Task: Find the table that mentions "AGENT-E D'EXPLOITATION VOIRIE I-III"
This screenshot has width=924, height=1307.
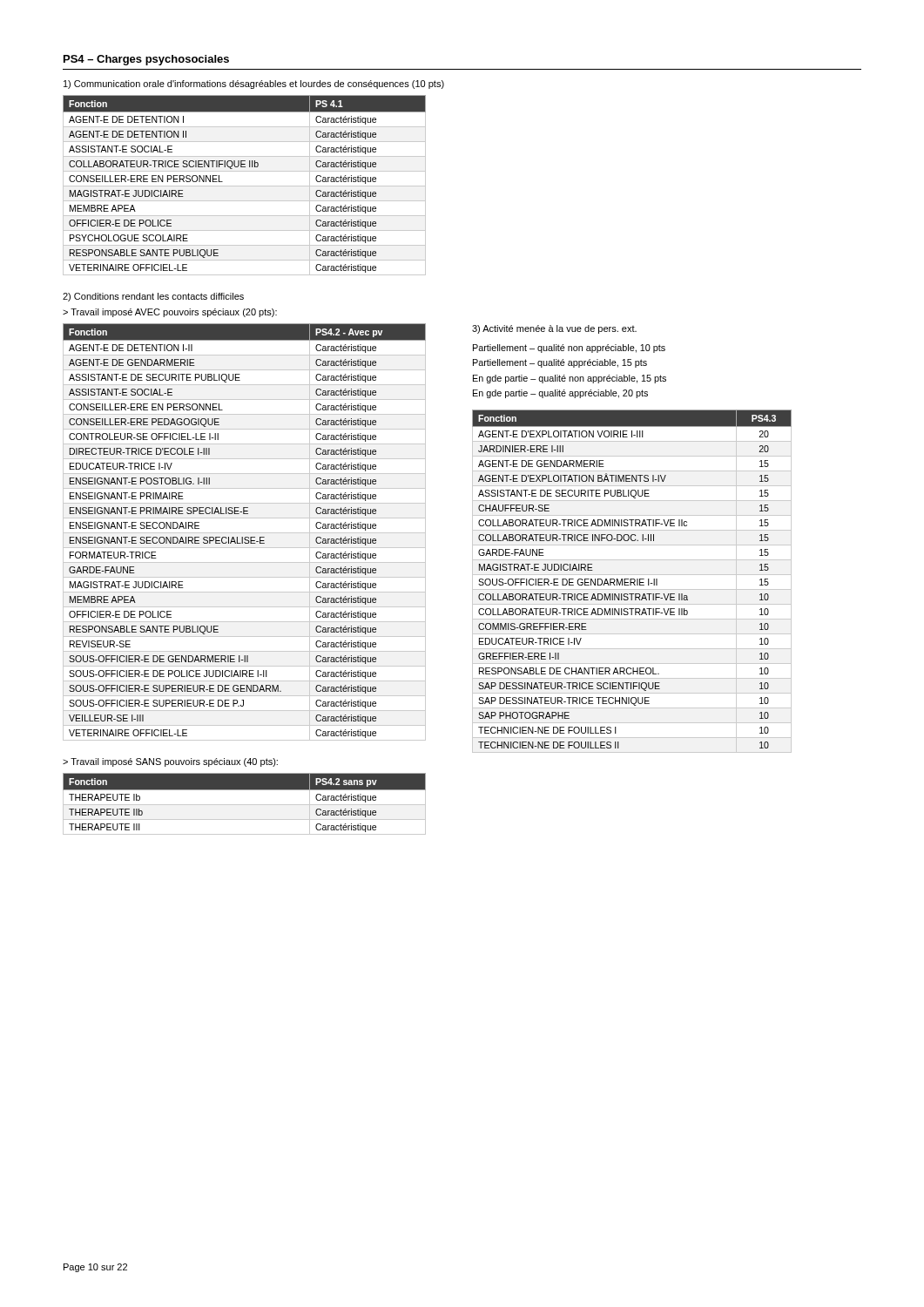Action: click(667, 581)
